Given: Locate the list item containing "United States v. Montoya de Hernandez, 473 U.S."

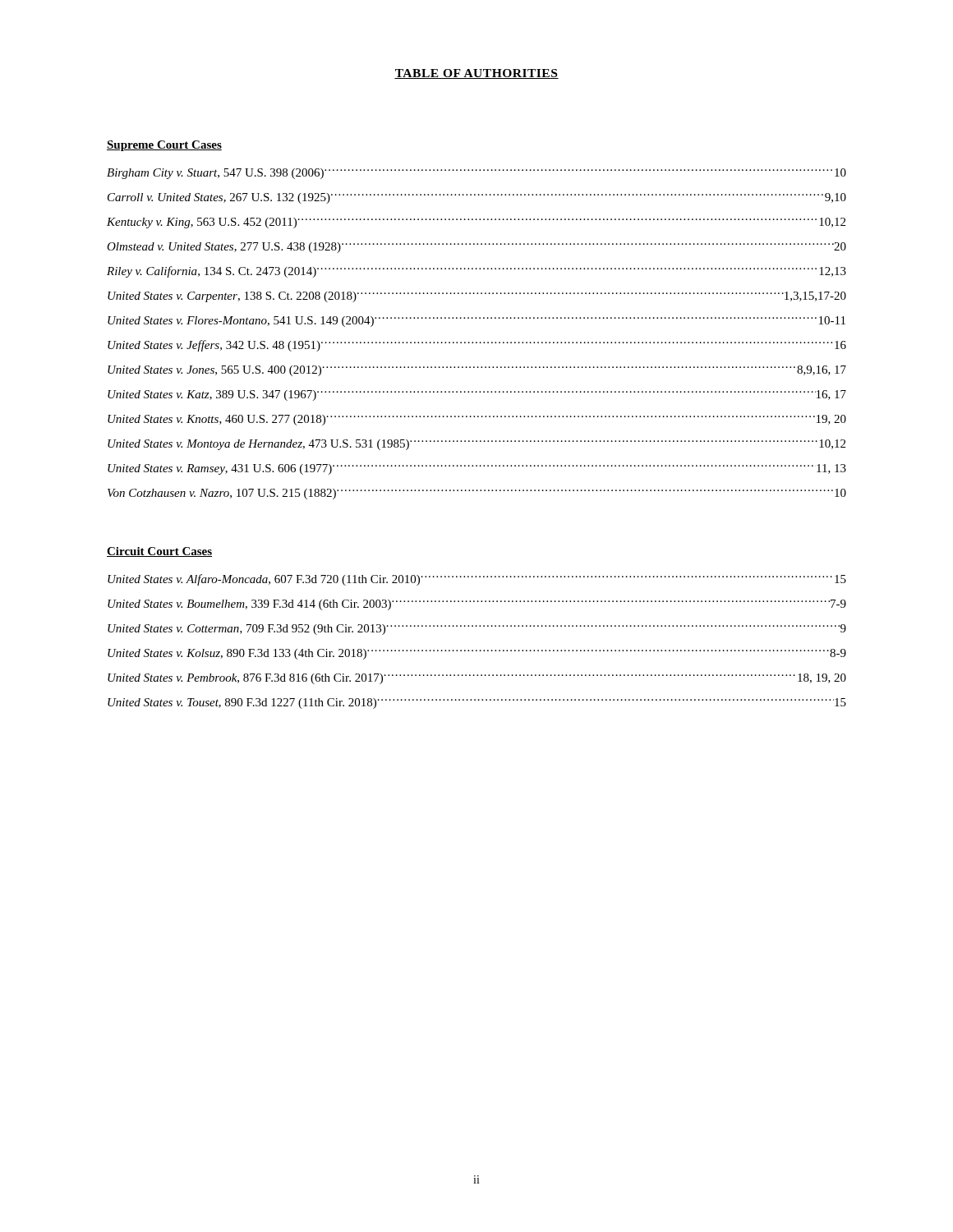Looking at the screenshot, I should pyautogui.click(x=476, y=443).
